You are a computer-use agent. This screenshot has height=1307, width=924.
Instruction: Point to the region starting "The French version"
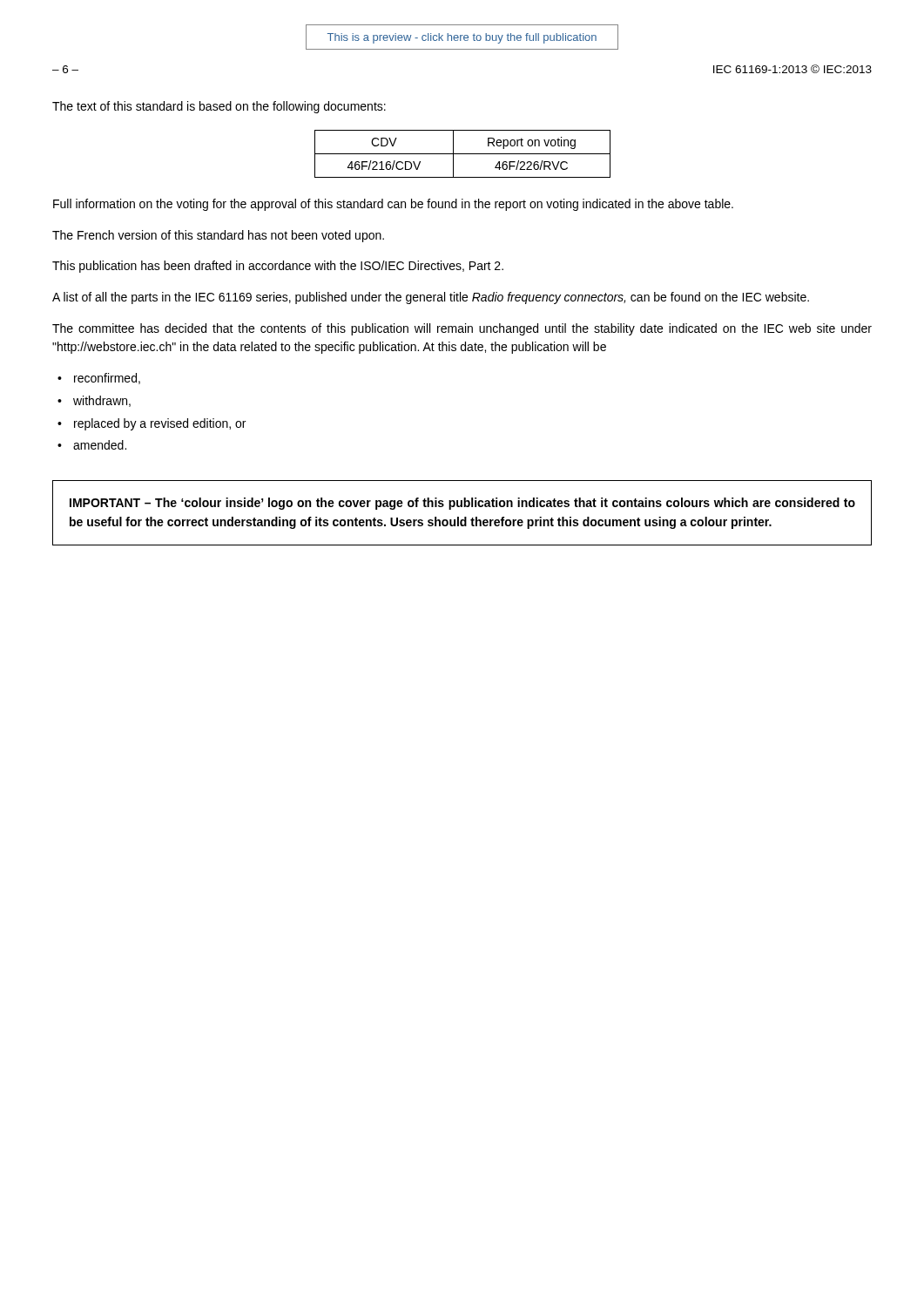pos(219,235)
